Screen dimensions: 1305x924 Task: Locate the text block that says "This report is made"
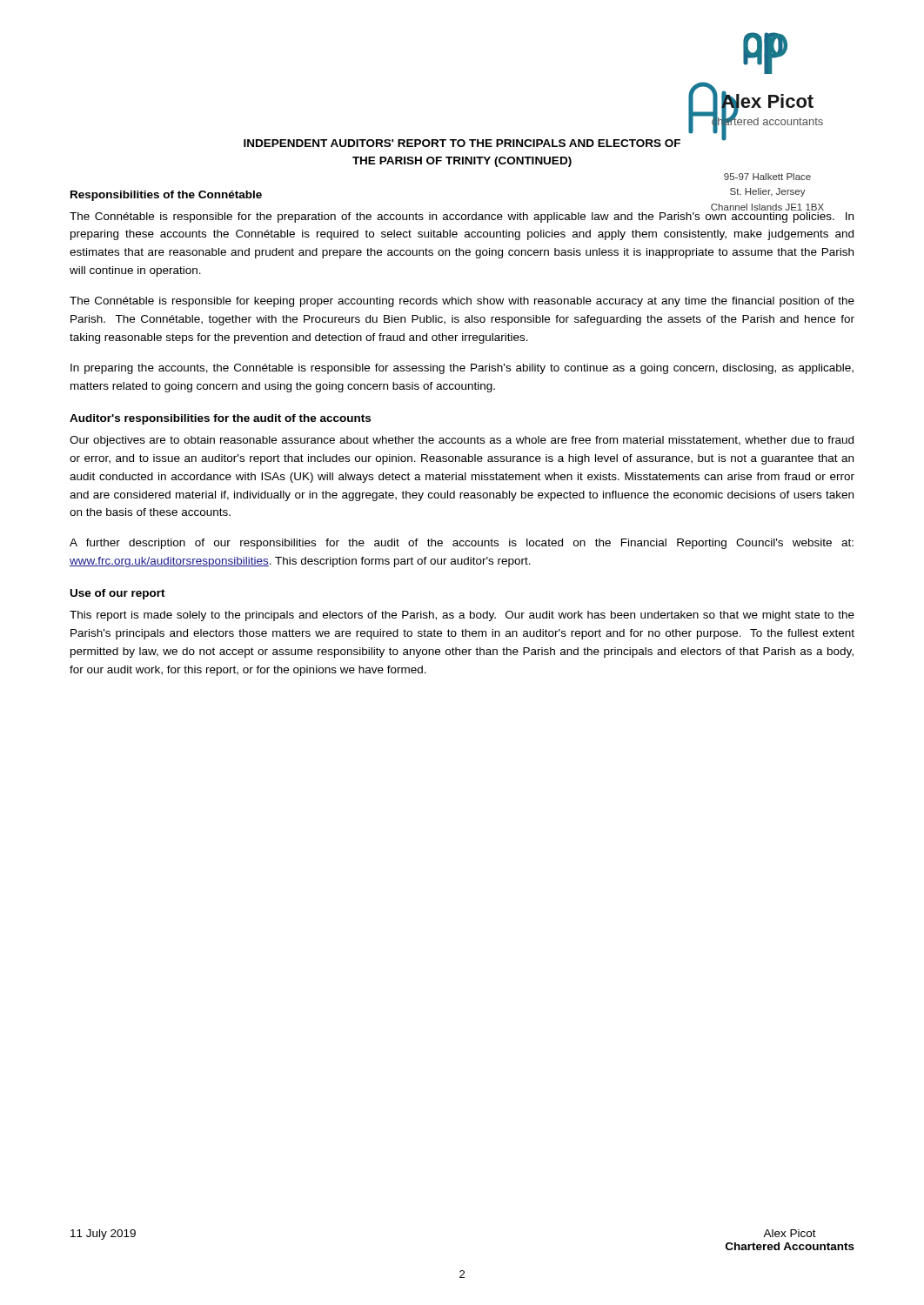point(462,642)
